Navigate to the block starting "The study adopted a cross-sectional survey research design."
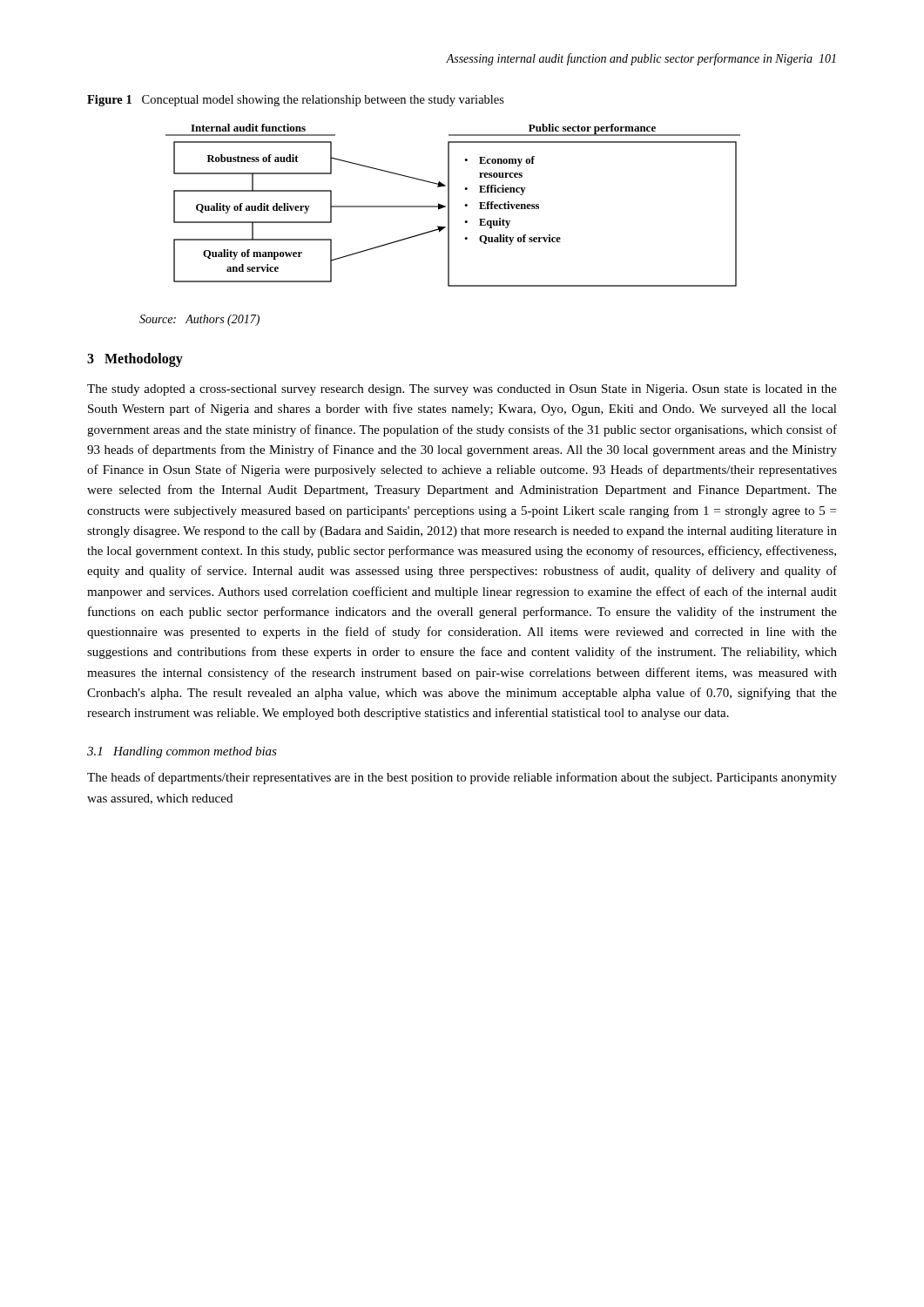Viewport: 924px width, 1307px height. coord(462,551)
